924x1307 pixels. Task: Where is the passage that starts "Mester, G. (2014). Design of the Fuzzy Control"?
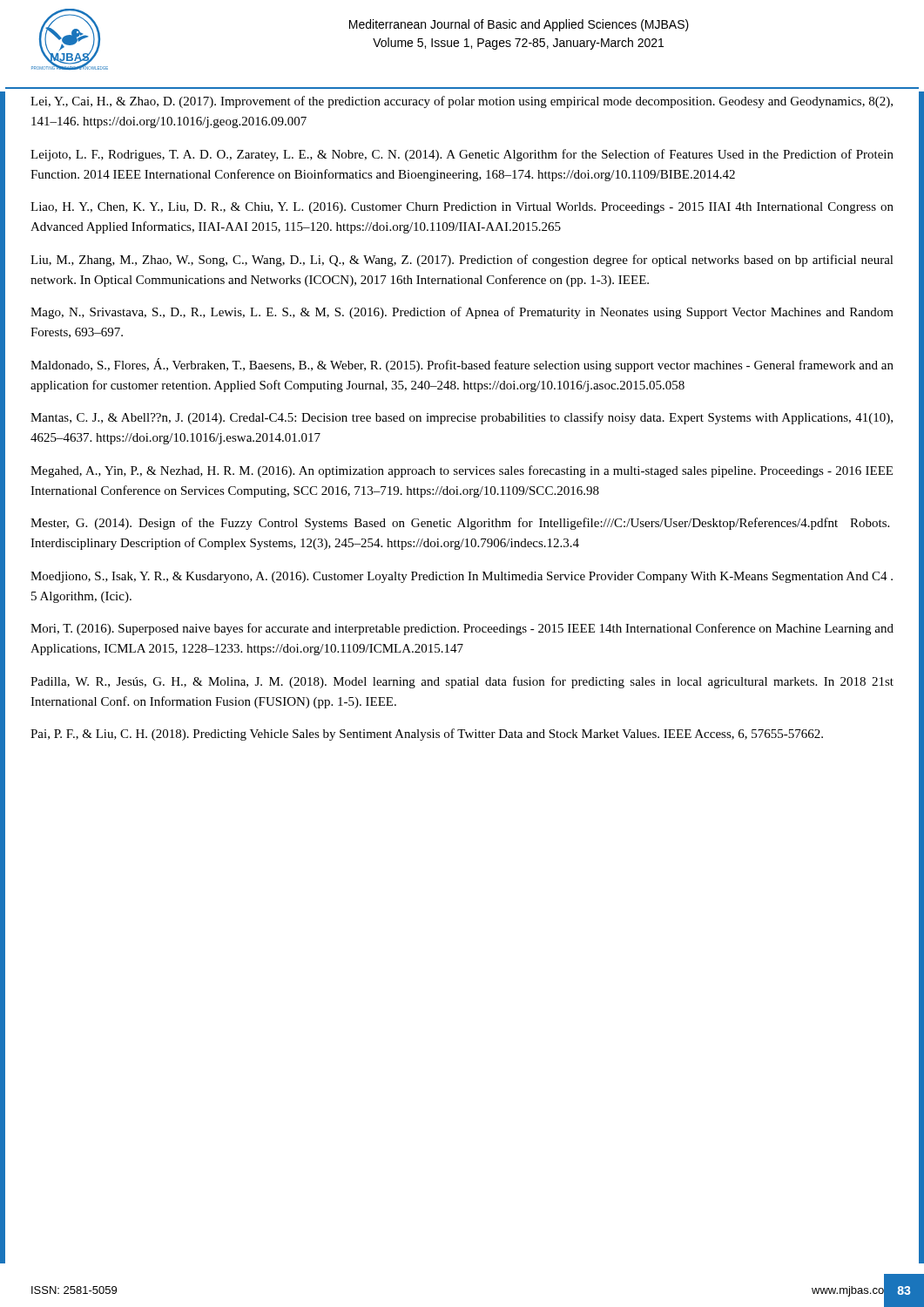point(462,533)
